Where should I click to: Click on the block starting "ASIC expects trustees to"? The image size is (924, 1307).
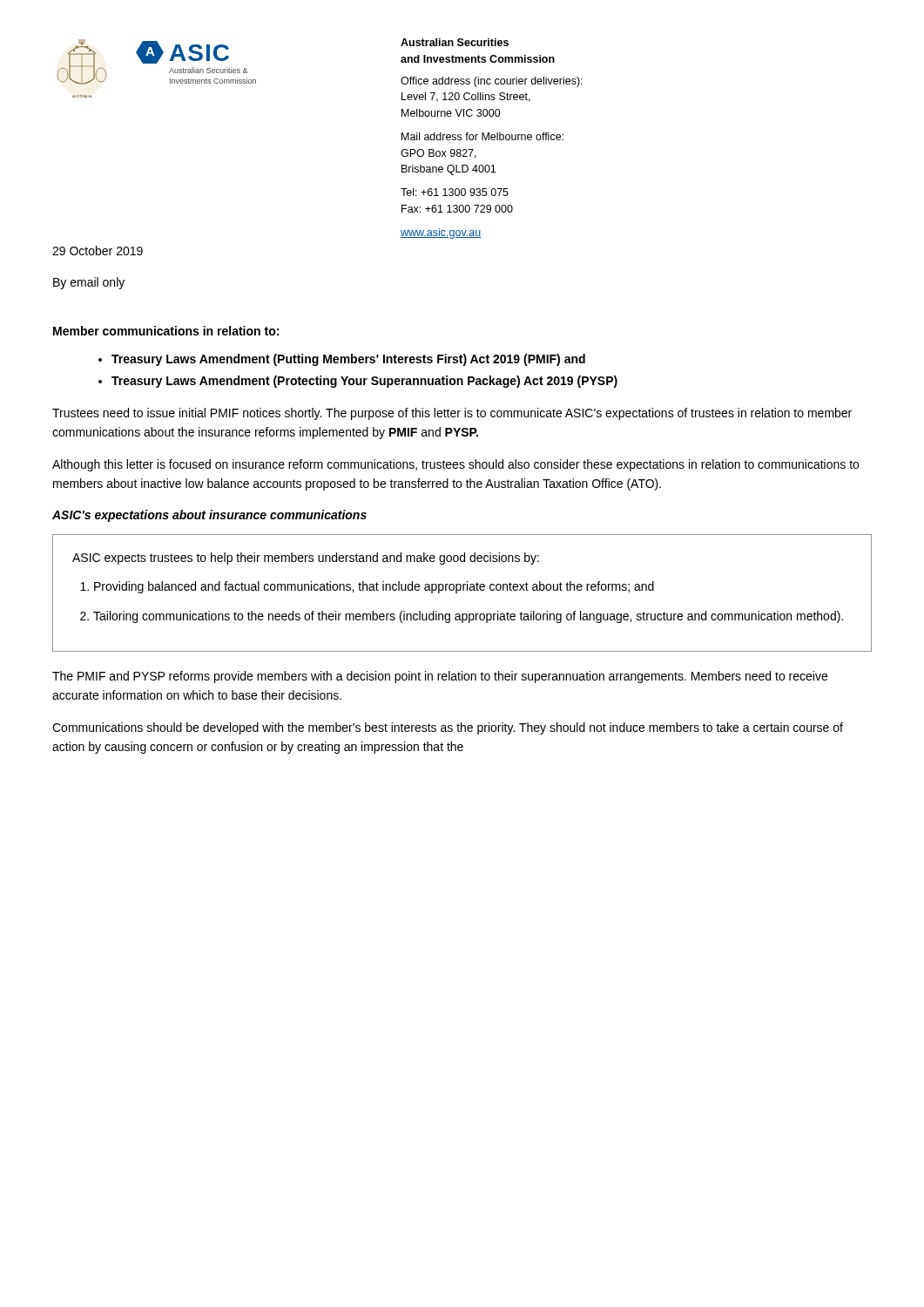pyautogui.click(x=462, y=587)
